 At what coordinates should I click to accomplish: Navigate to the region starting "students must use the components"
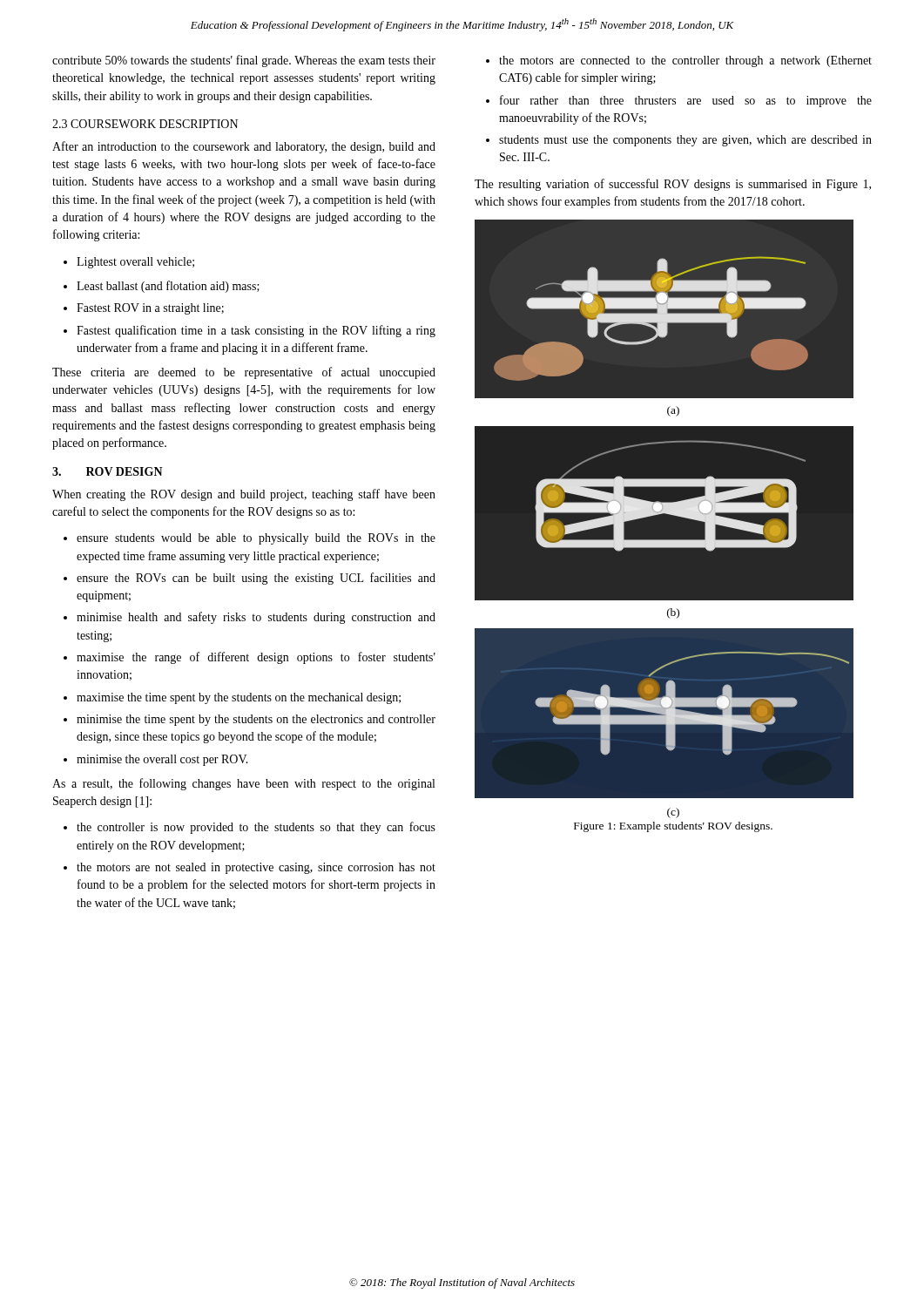click(x=673, y=149)
